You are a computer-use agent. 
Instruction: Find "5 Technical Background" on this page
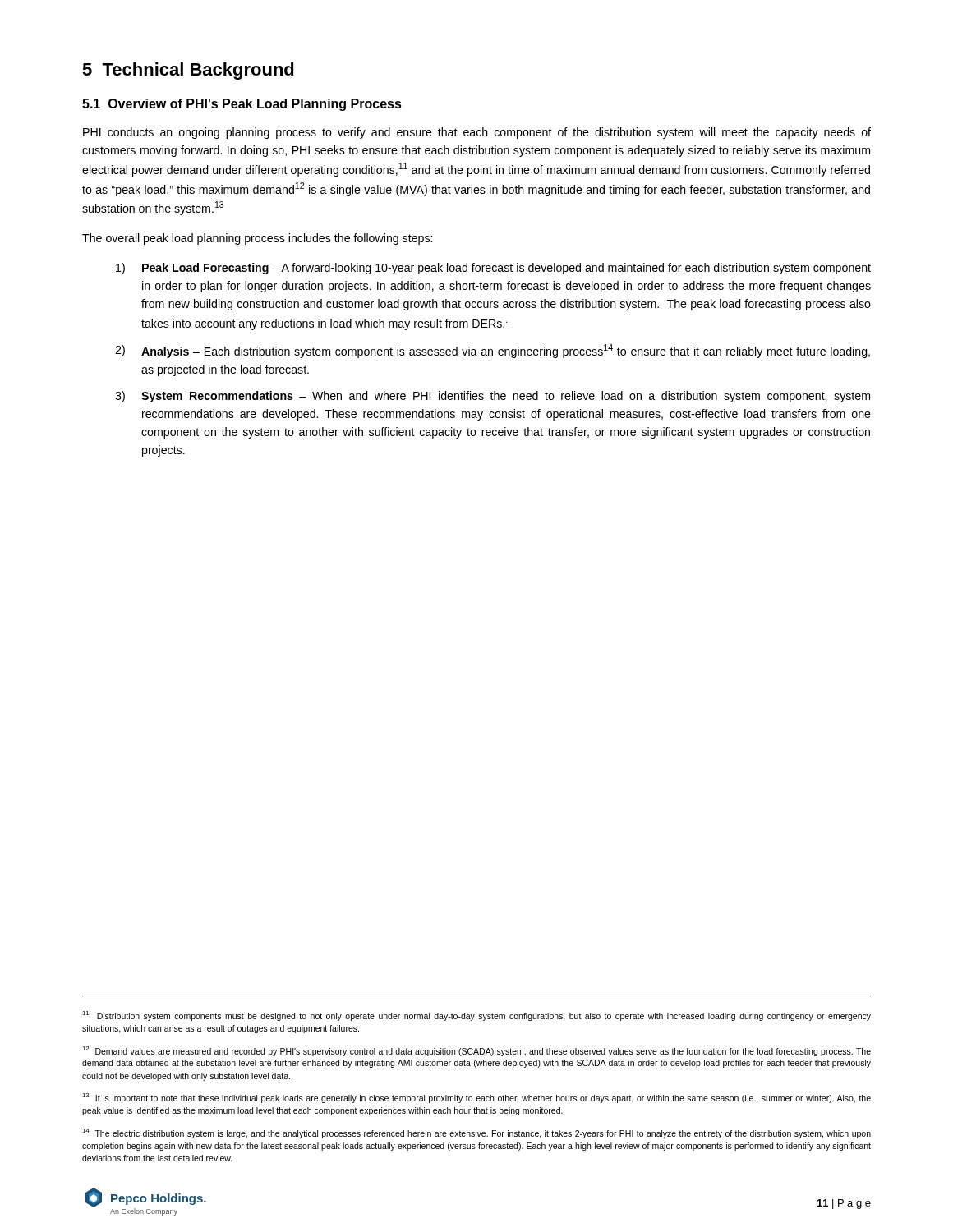pos(188,71)
